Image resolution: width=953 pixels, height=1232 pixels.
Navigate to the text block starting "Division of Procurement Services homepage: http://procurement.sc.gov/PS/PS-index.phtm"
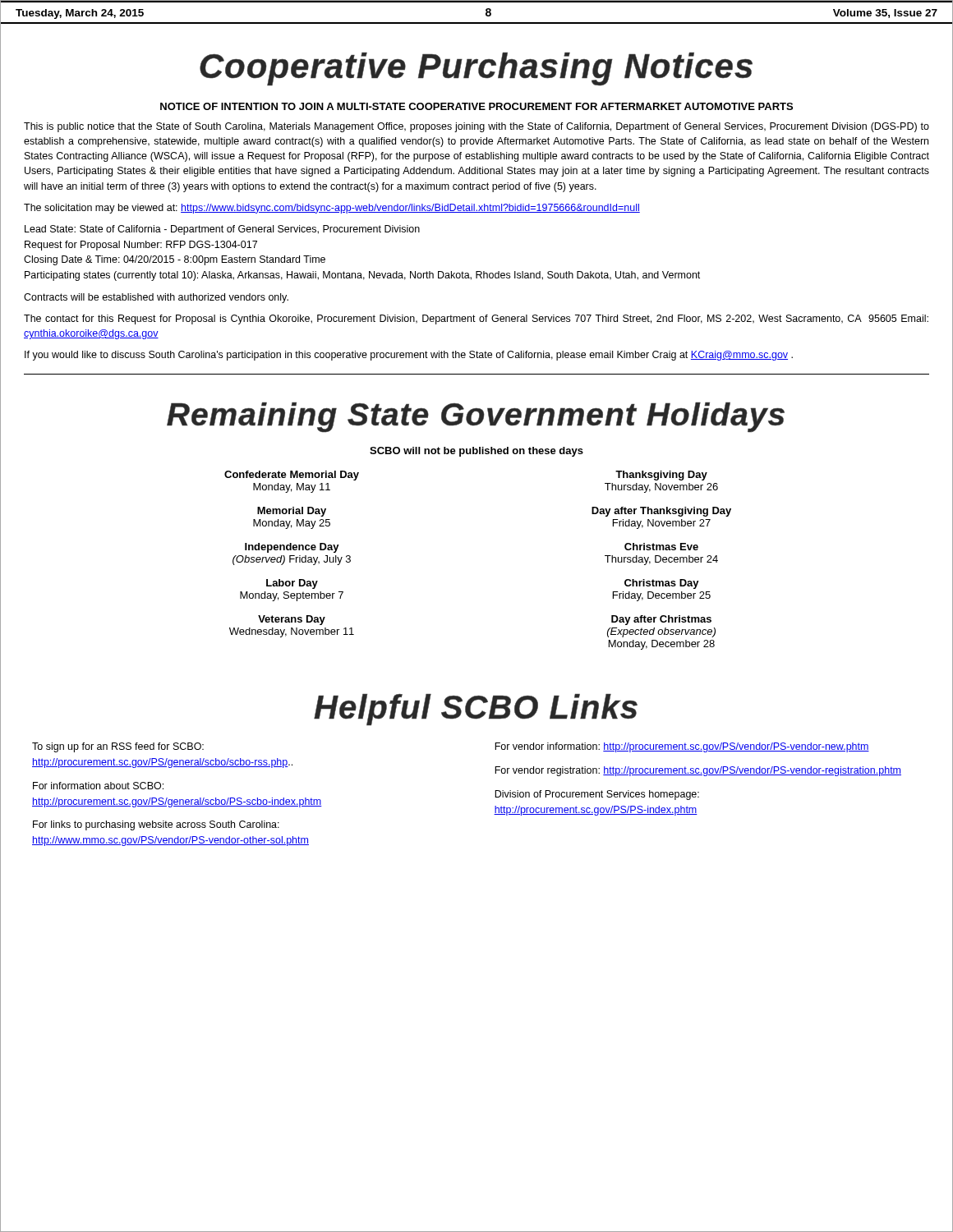pyautogui.click(x=597, y=802)
